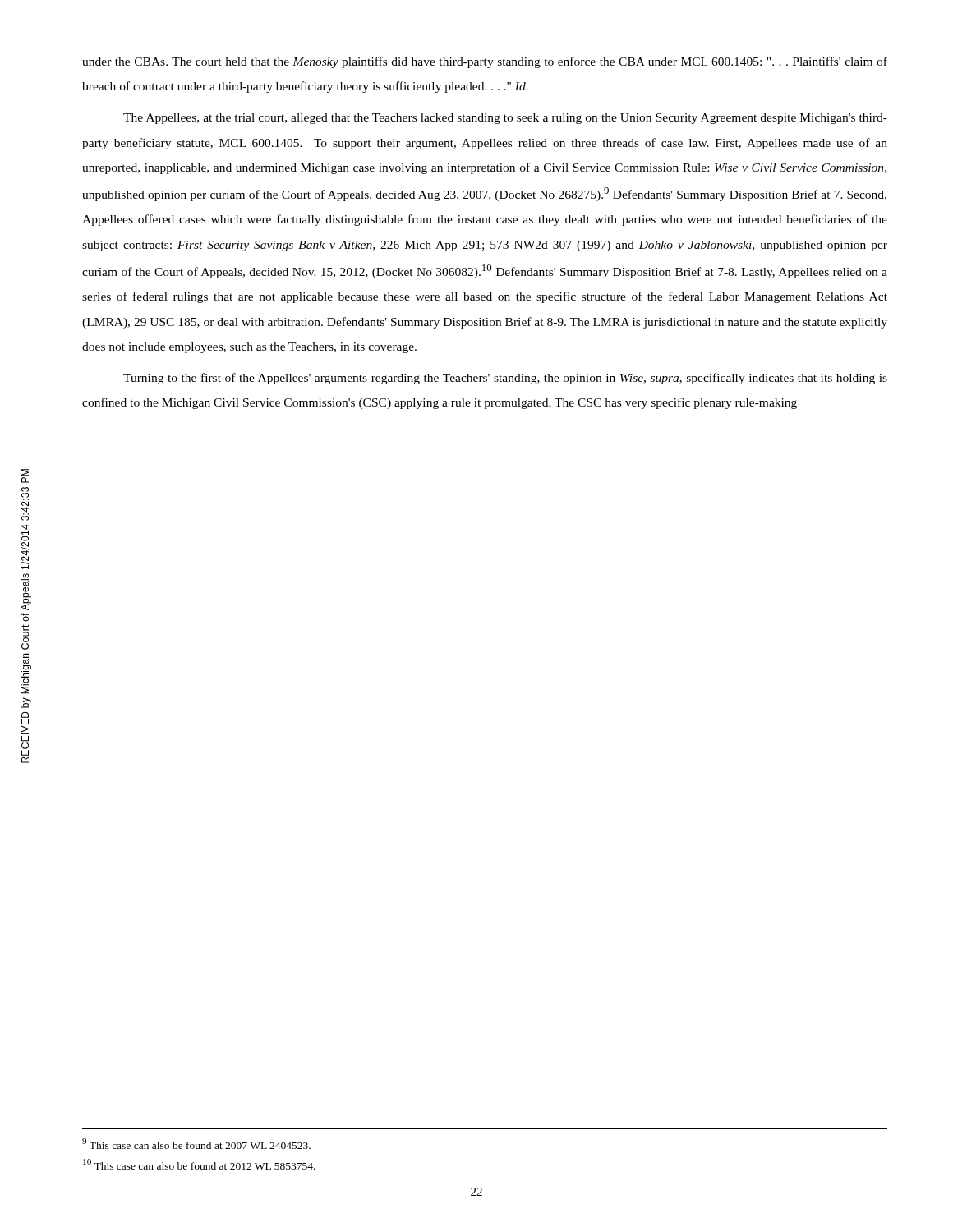The image size is (953, 1232).
Task: Select the text block with the text "Turning to the first of"
Action: 485,390
